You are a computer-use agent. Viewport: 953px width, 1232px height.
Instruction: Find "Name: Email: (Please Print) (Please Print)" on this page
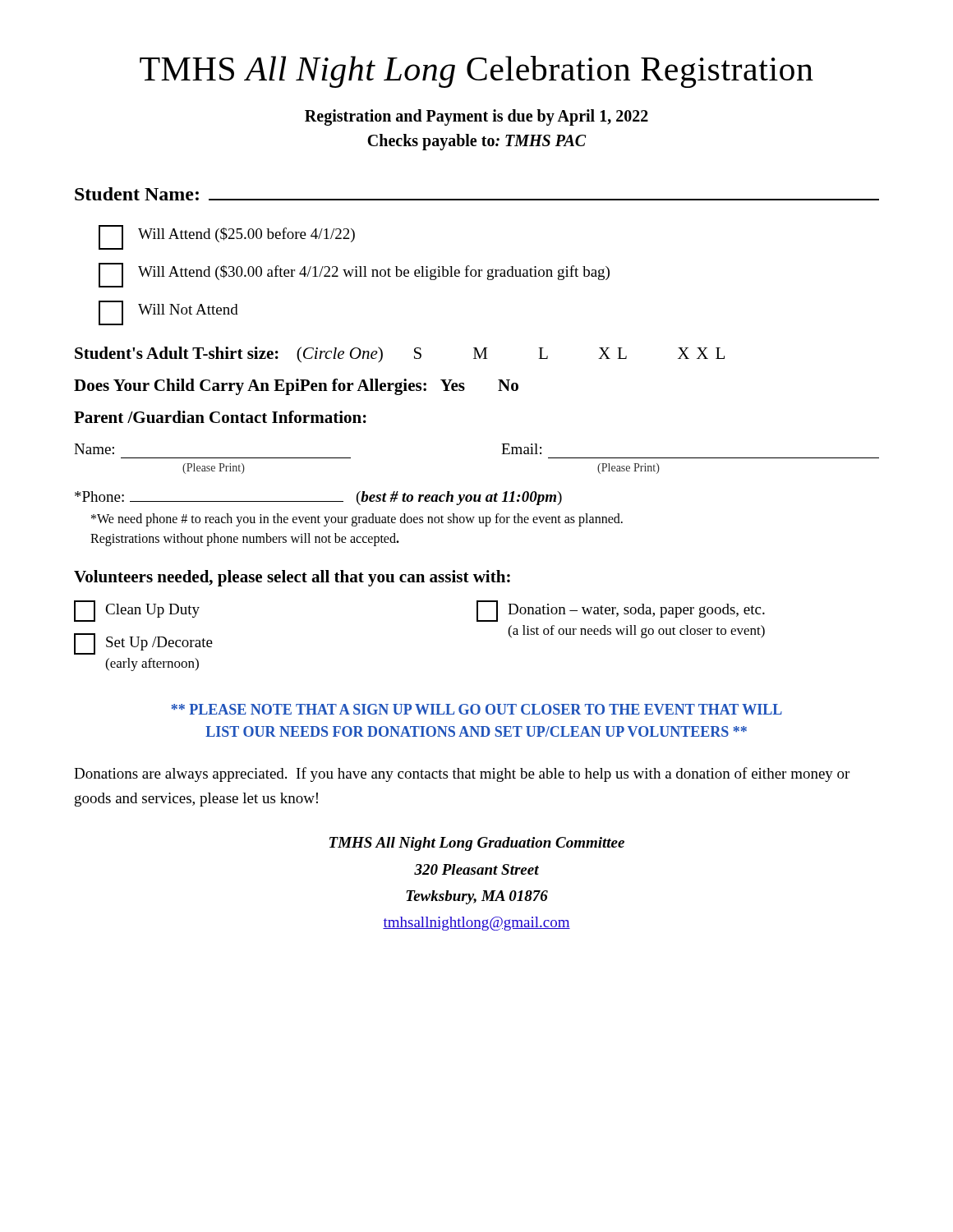pos(90,449)
